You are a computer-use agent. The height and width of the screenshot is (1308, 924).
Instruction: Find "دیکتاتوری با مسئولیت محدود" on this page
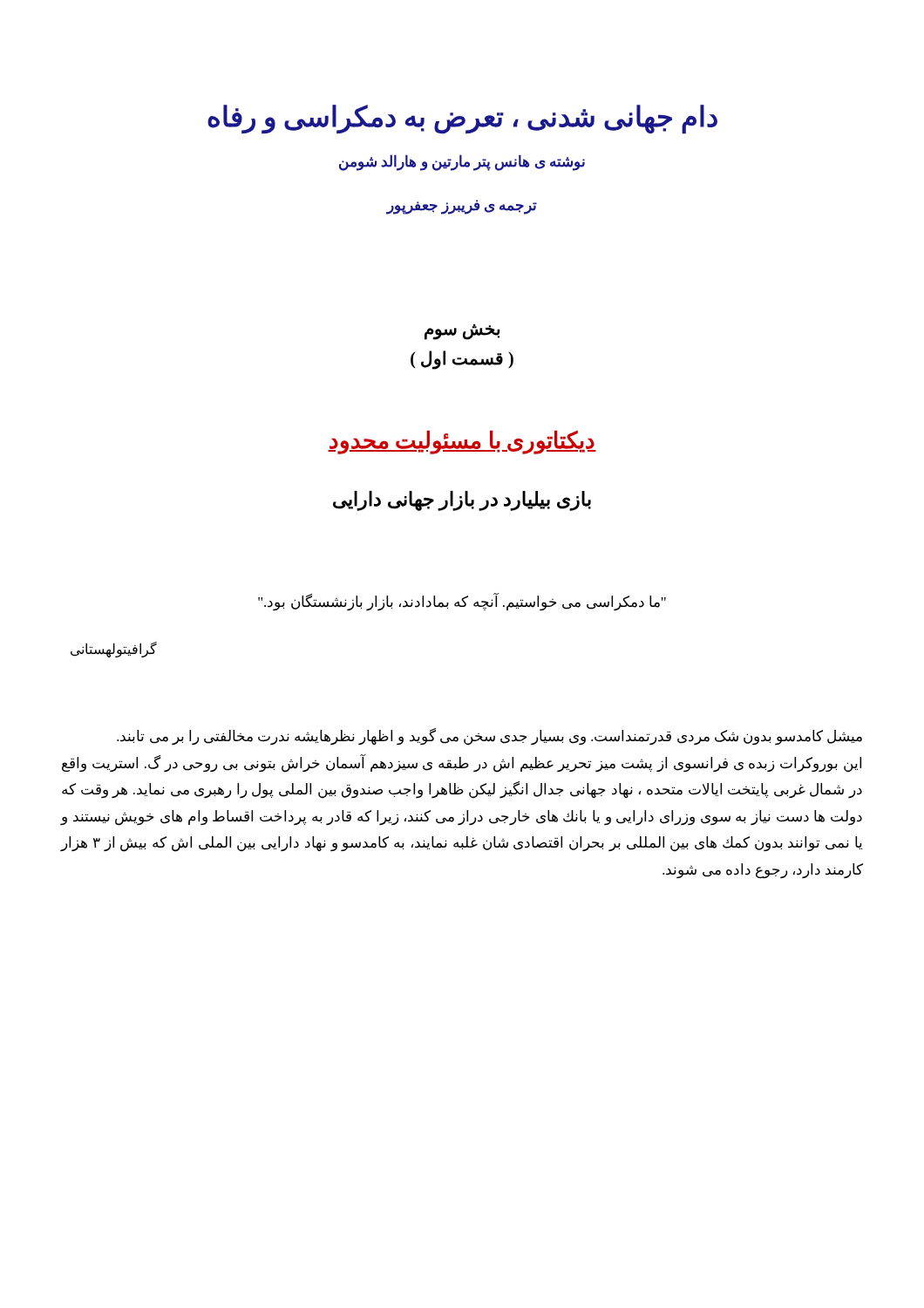[x=462, y=441]
